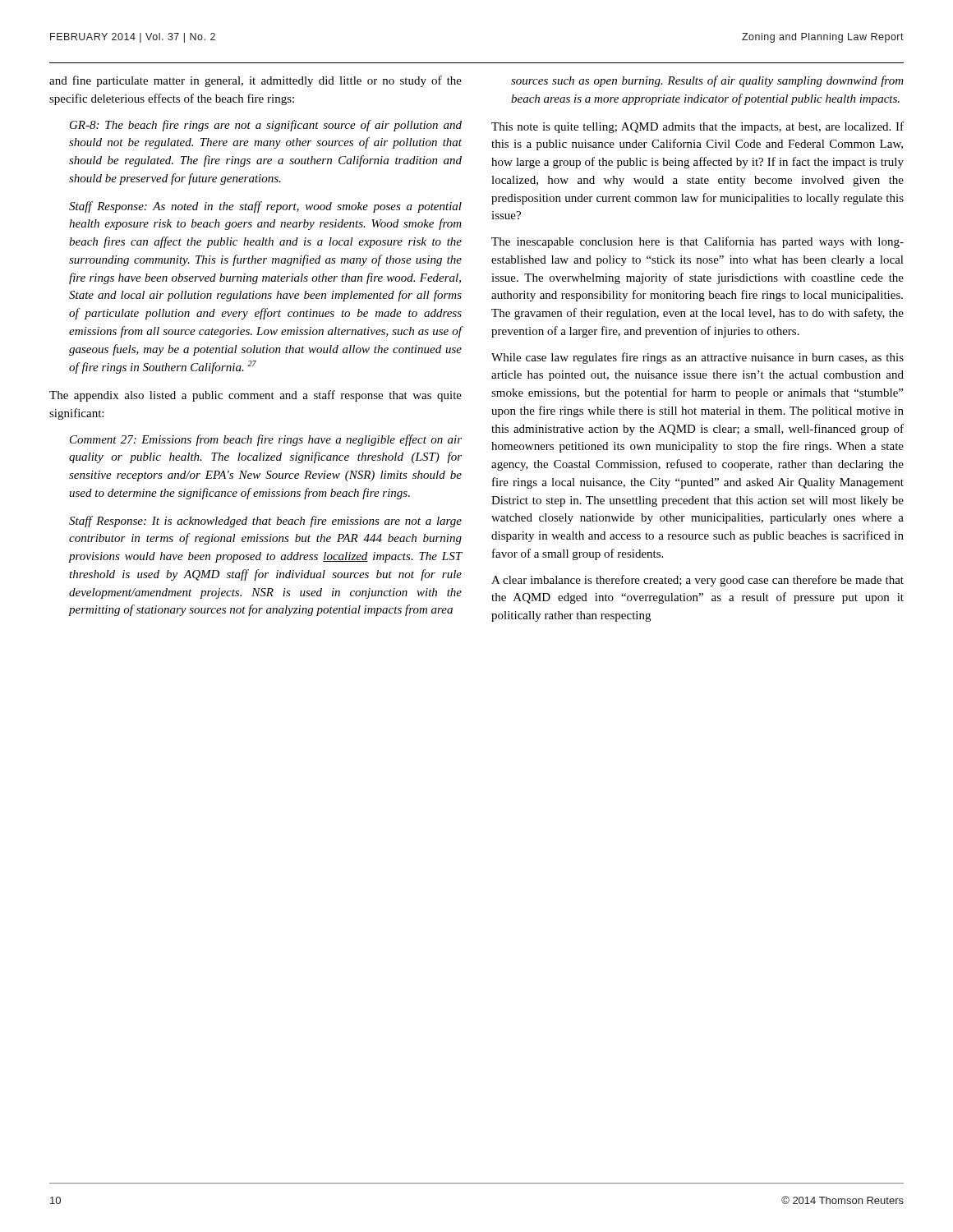
Task: Select the text block containing "GR-8: The beach"
Action: pyautogui.click(x=265, y=152)
